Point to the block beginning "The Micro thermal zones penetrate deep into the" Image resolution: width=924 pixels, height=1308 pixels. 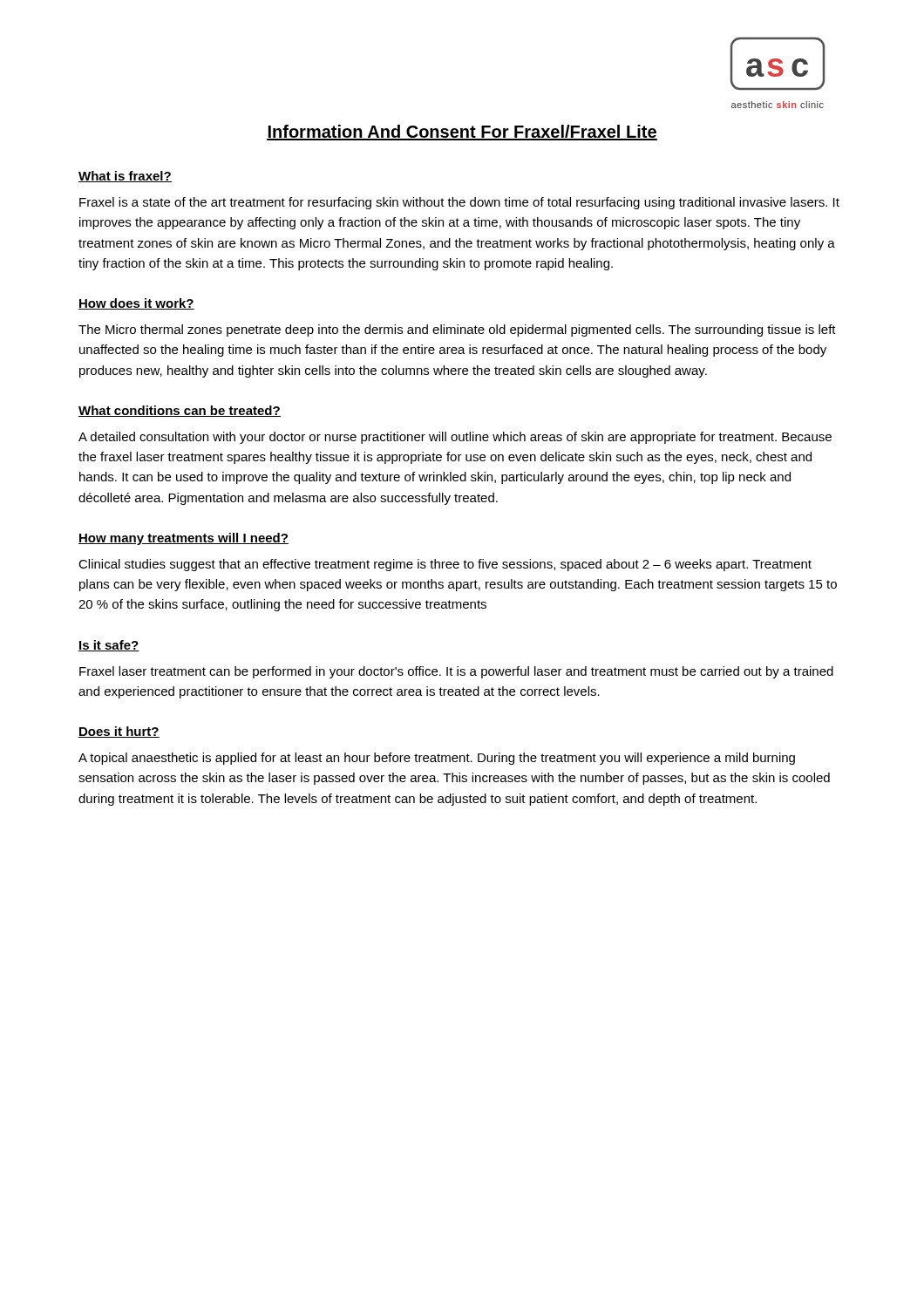(x=457, y=349)
